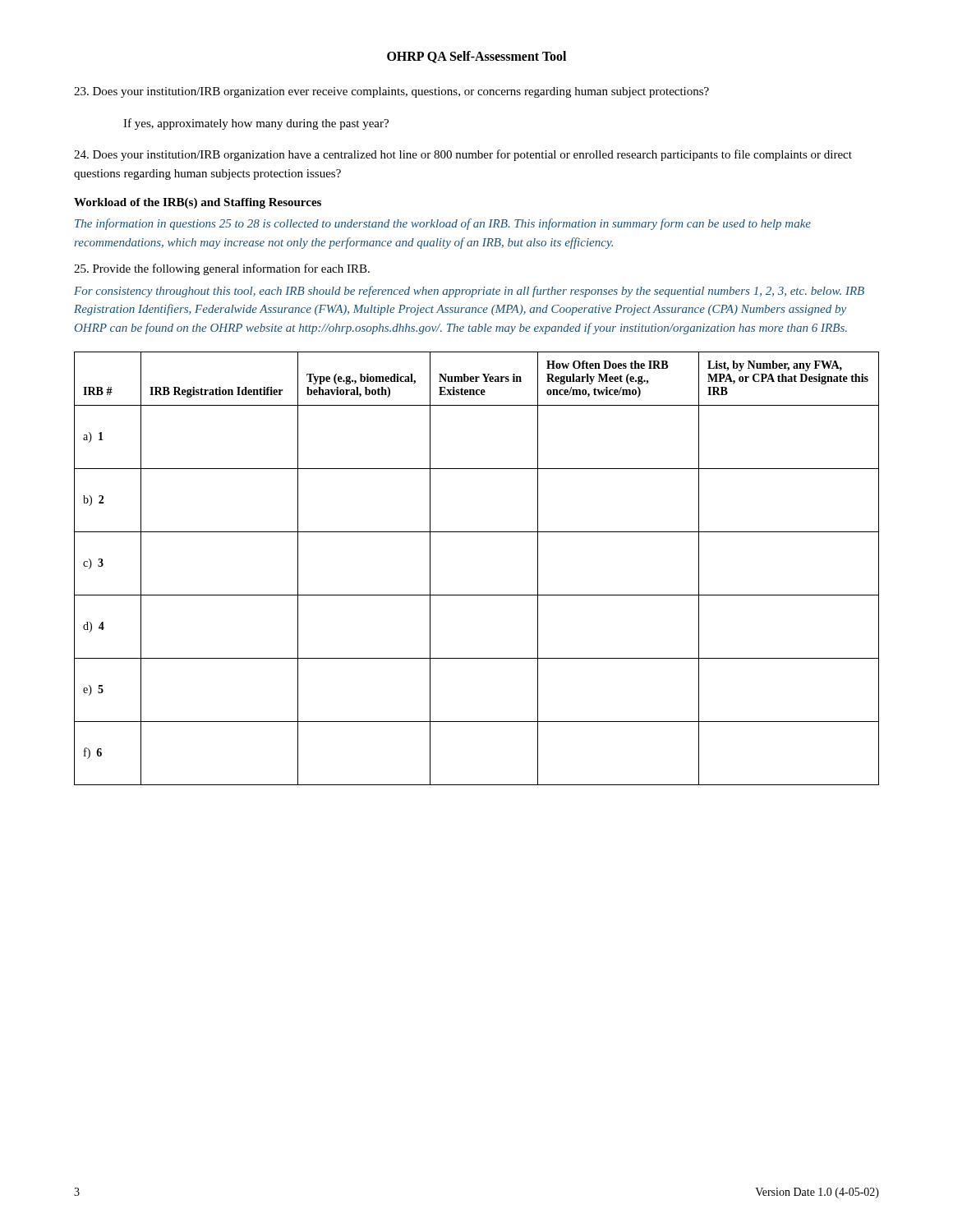Click on the table containing "d) 4"
953x1232 pixels.
click(x=476, y=568)
